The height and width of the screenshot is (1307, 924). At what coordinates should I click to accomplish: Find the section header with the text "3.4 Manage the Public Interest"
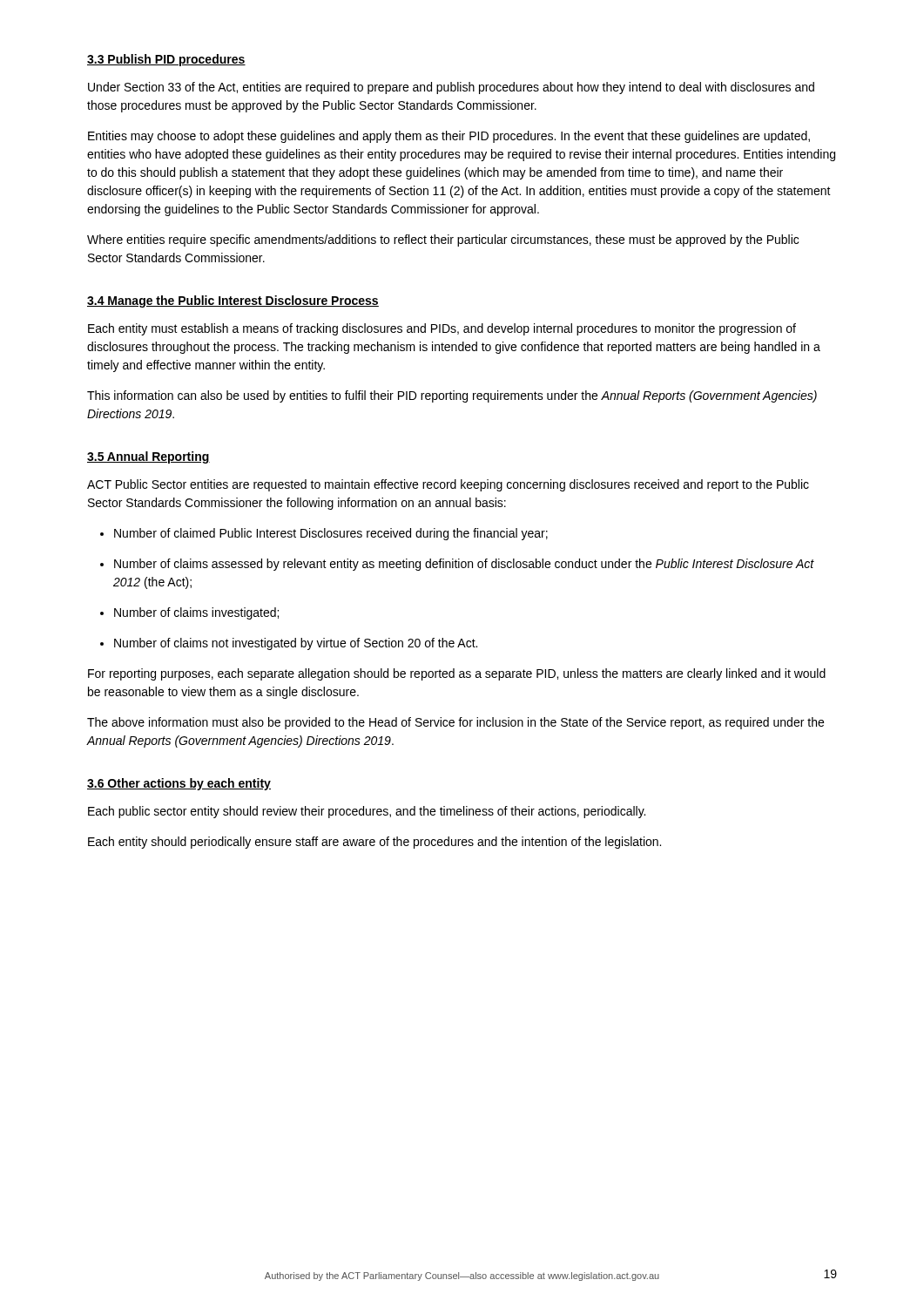pos(233,301)
